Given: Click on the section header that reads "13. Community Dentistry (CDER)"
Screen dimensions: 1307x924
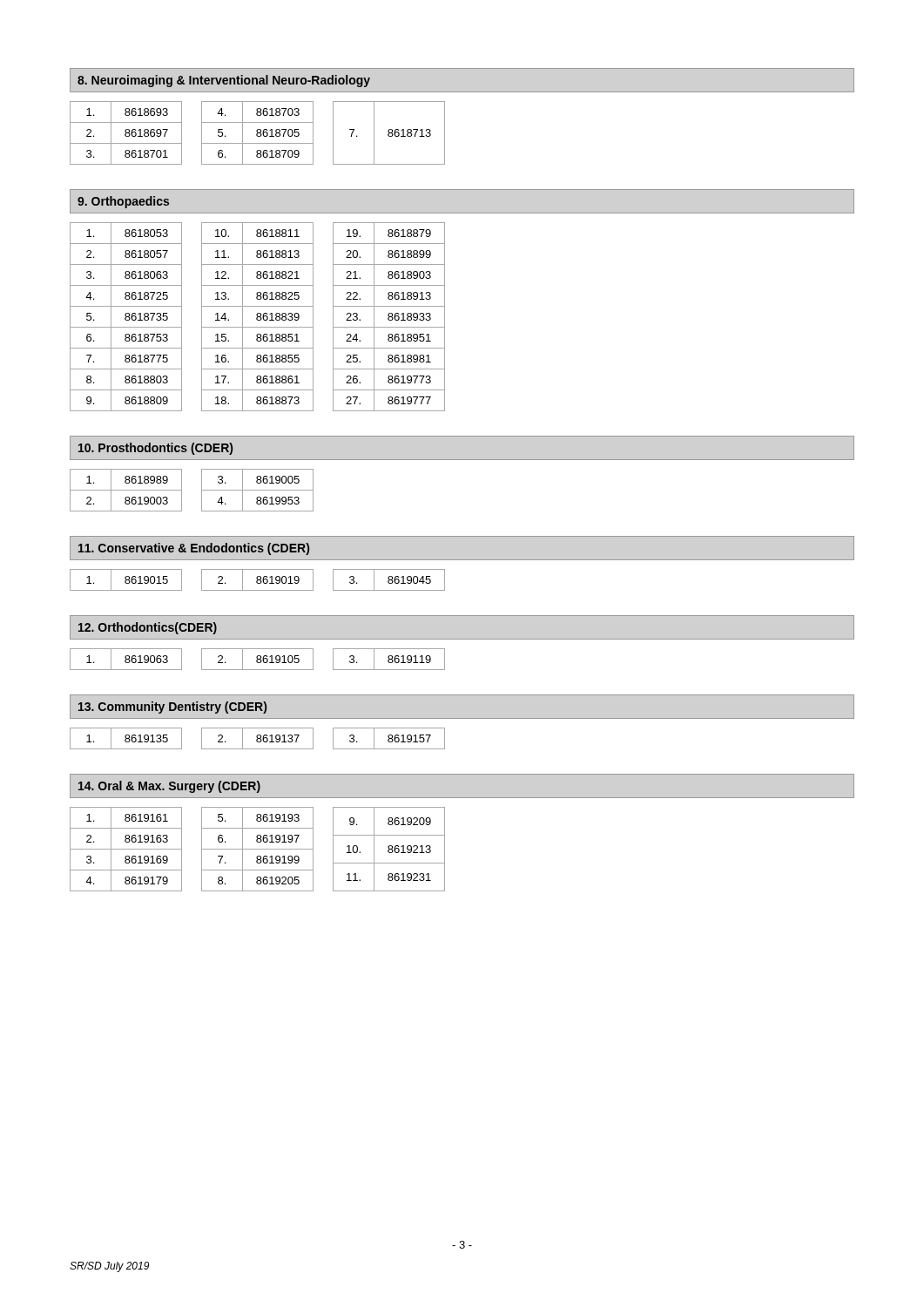Looking at the screenshot, I should [x=462, y=707].
